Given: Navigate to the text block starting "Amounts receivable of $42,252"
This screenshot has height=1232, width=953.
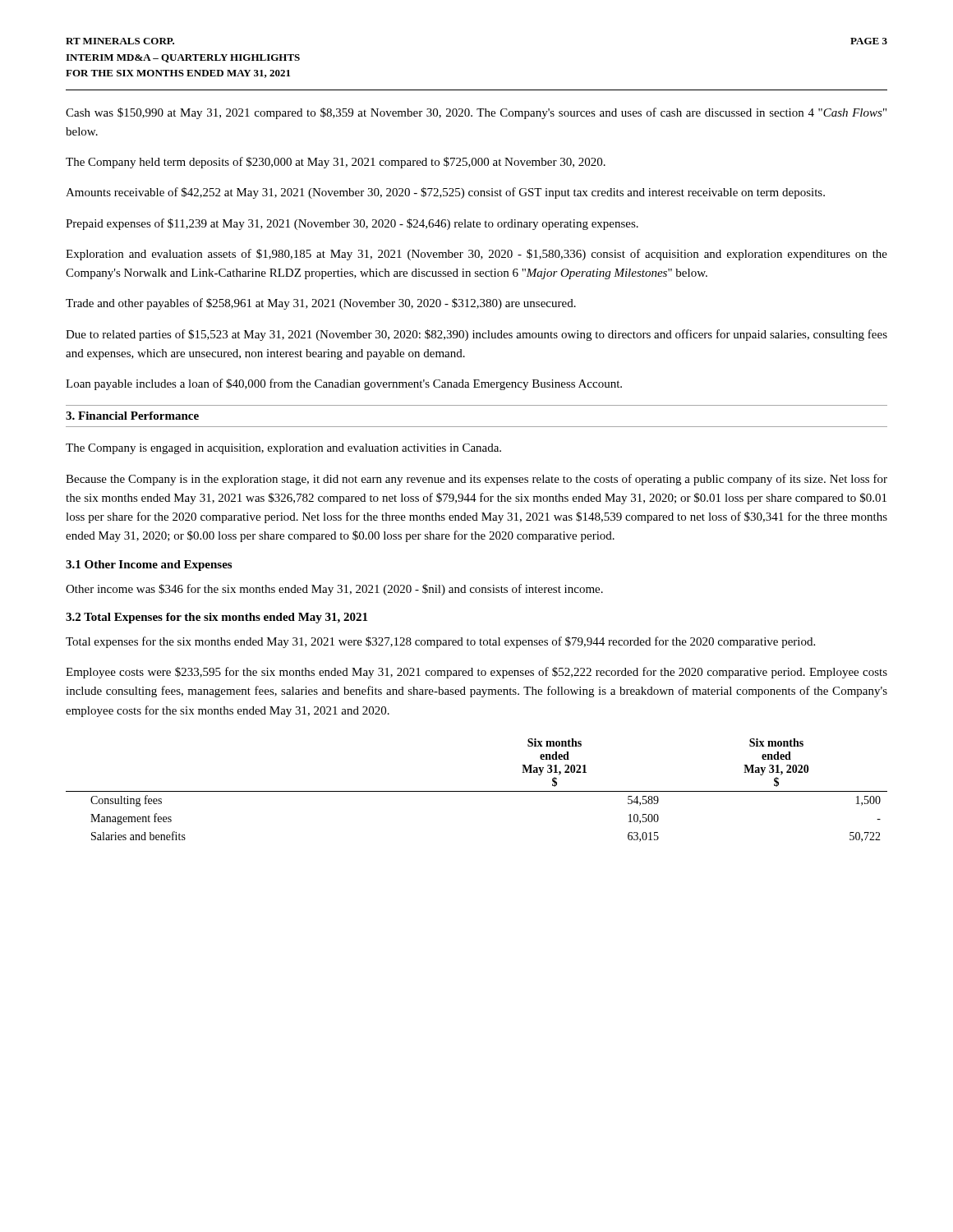Looking at the screenshot, I should coord(446,192).
